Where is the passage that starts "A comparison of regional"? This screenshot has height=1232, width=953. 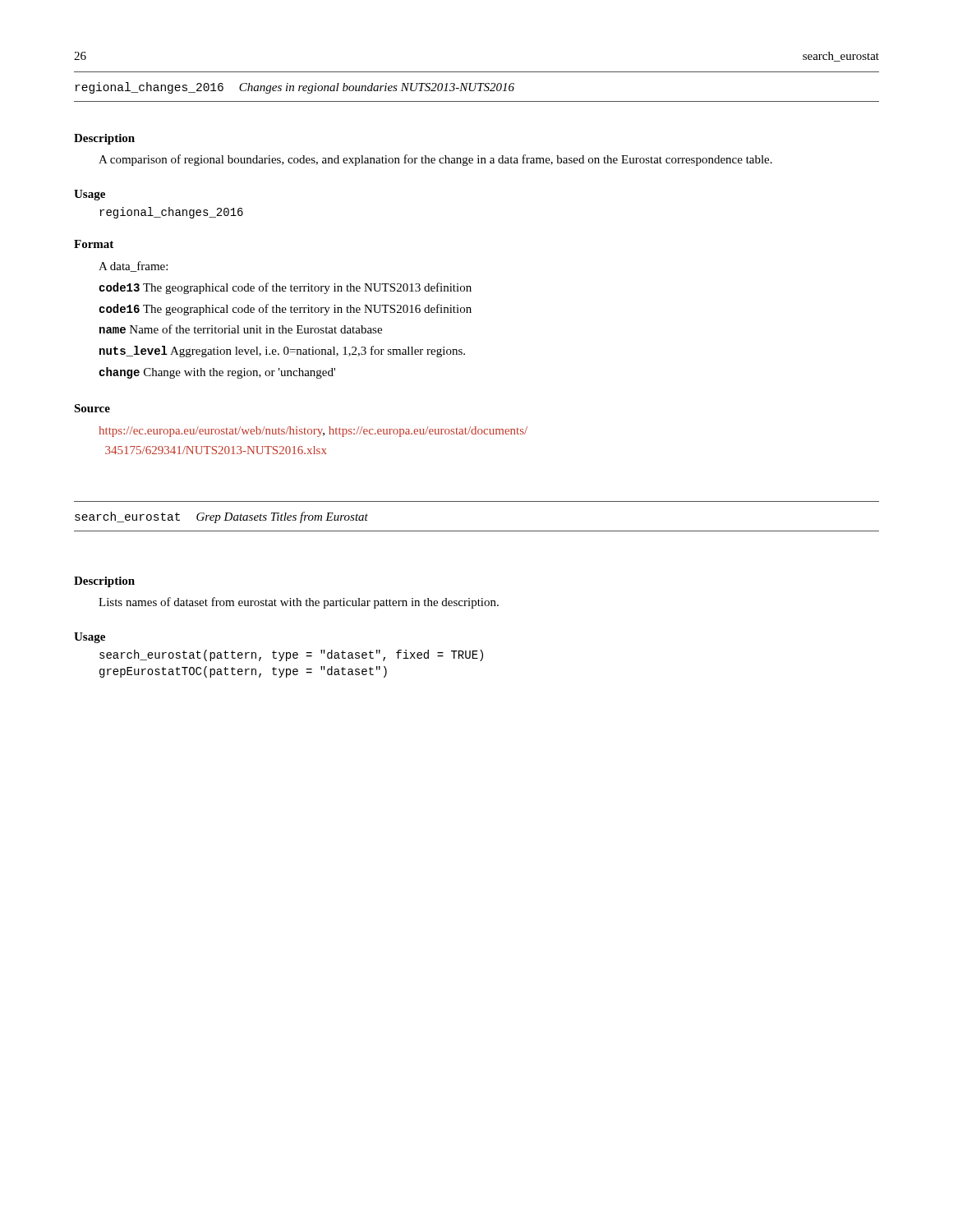(436, 159)
